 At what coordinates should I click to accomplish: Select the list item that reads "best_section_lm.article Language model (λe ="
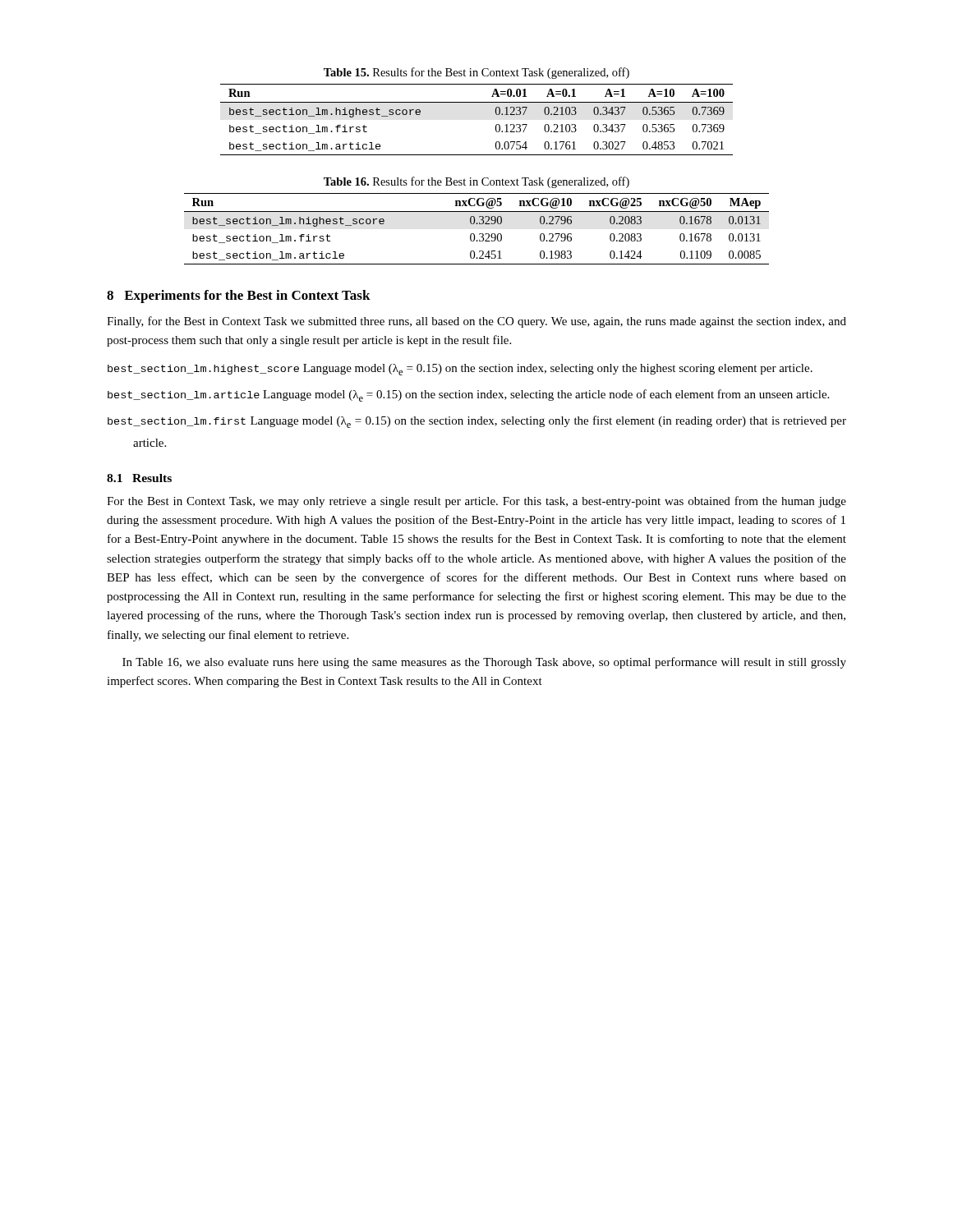[468, 396]
